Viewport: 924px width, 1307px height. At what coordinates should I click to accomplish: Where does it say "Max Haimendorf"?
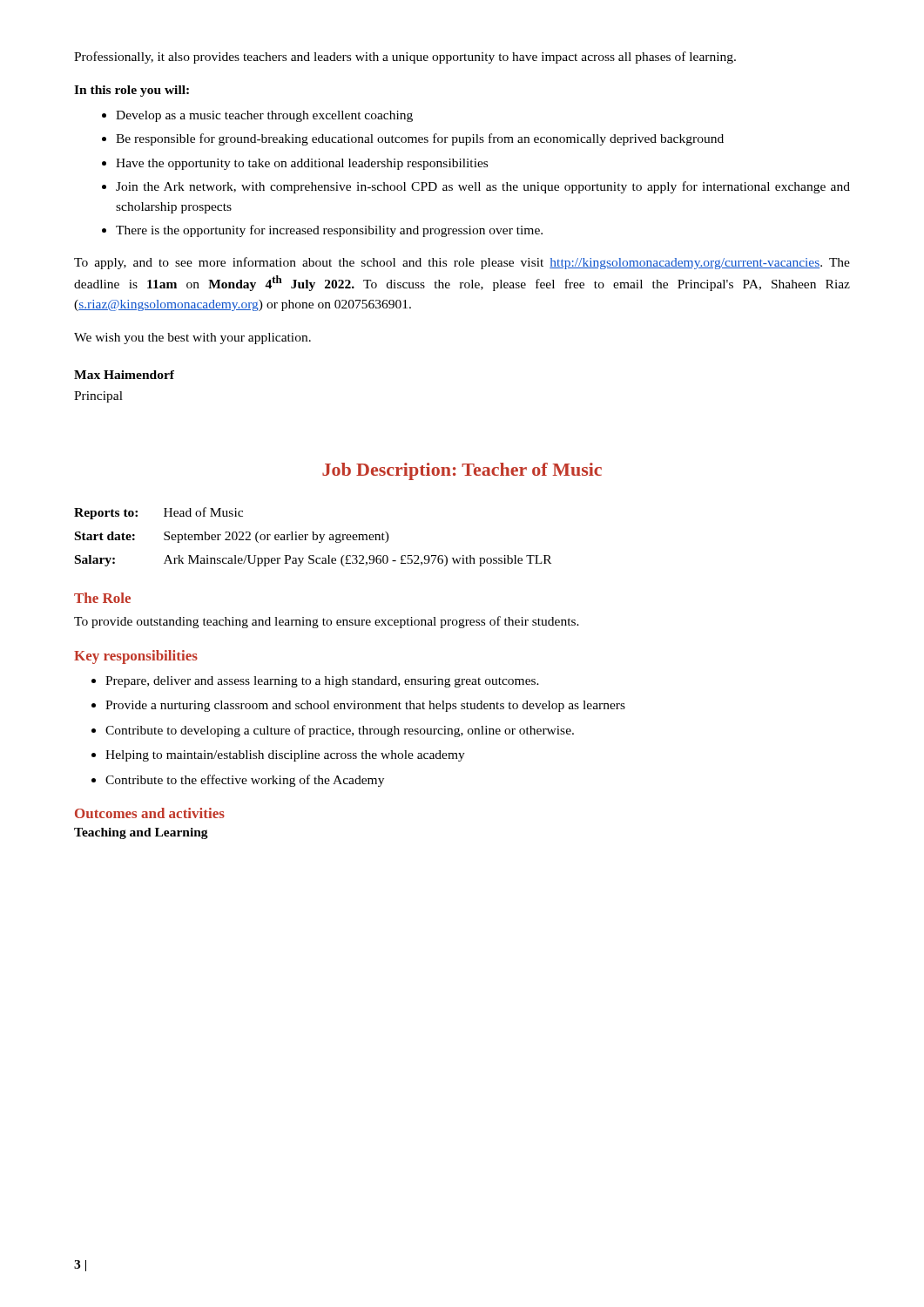[124, 375]
